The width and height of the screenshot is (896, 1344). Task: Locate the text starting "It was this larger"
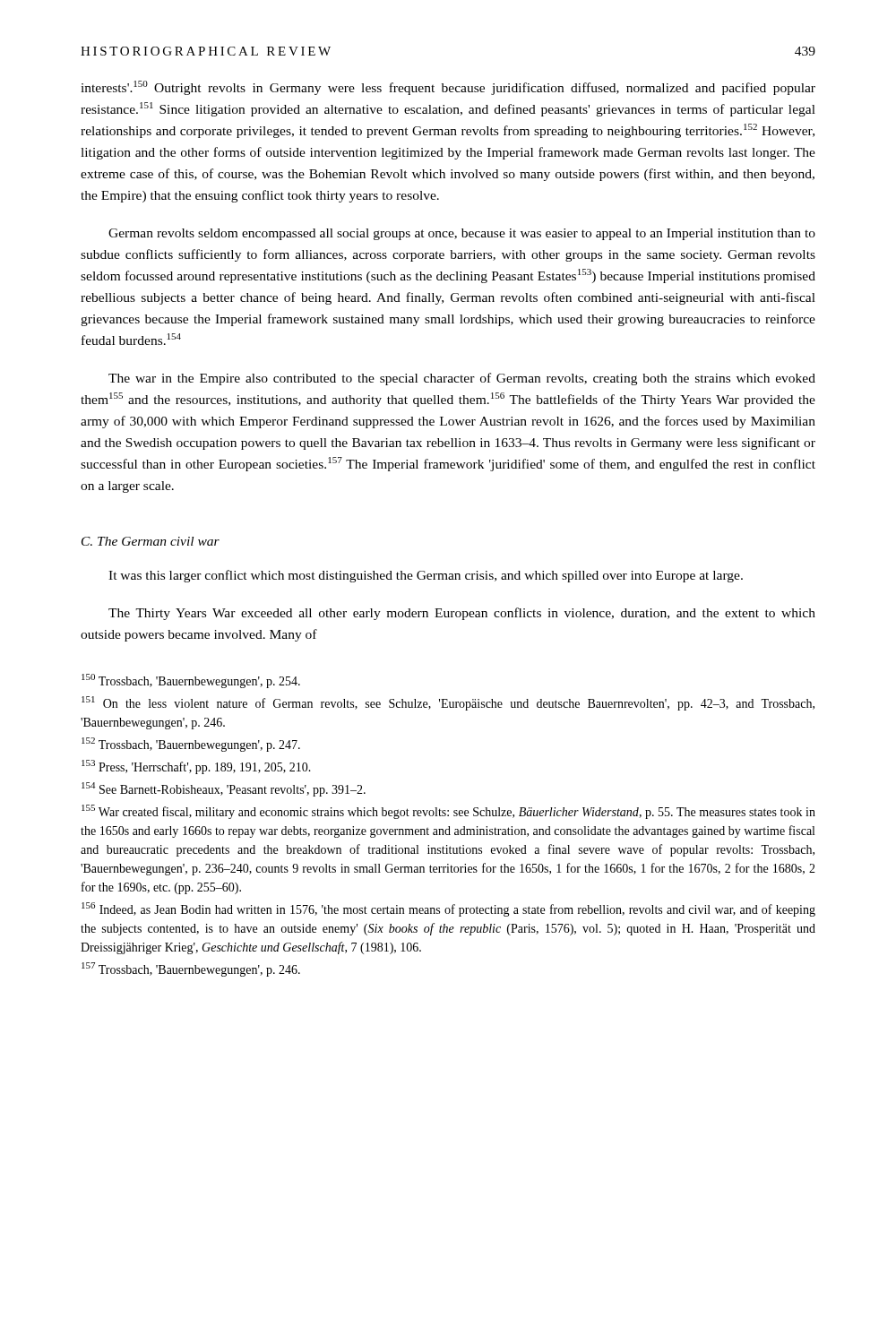coord(448,576)
